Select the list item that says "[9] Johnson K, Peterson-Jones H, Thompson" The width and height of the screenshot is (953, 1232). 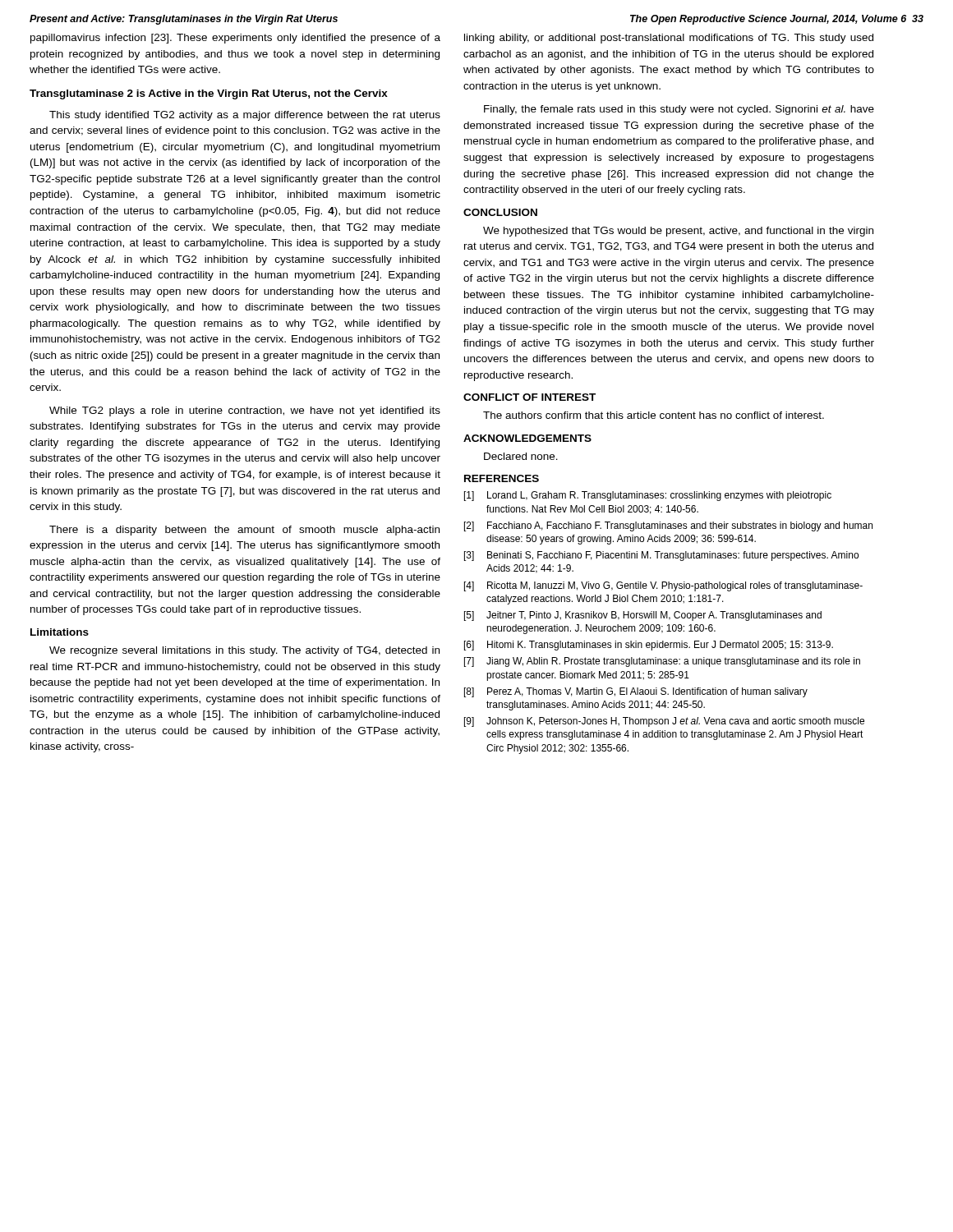click(x=669, y=735)
